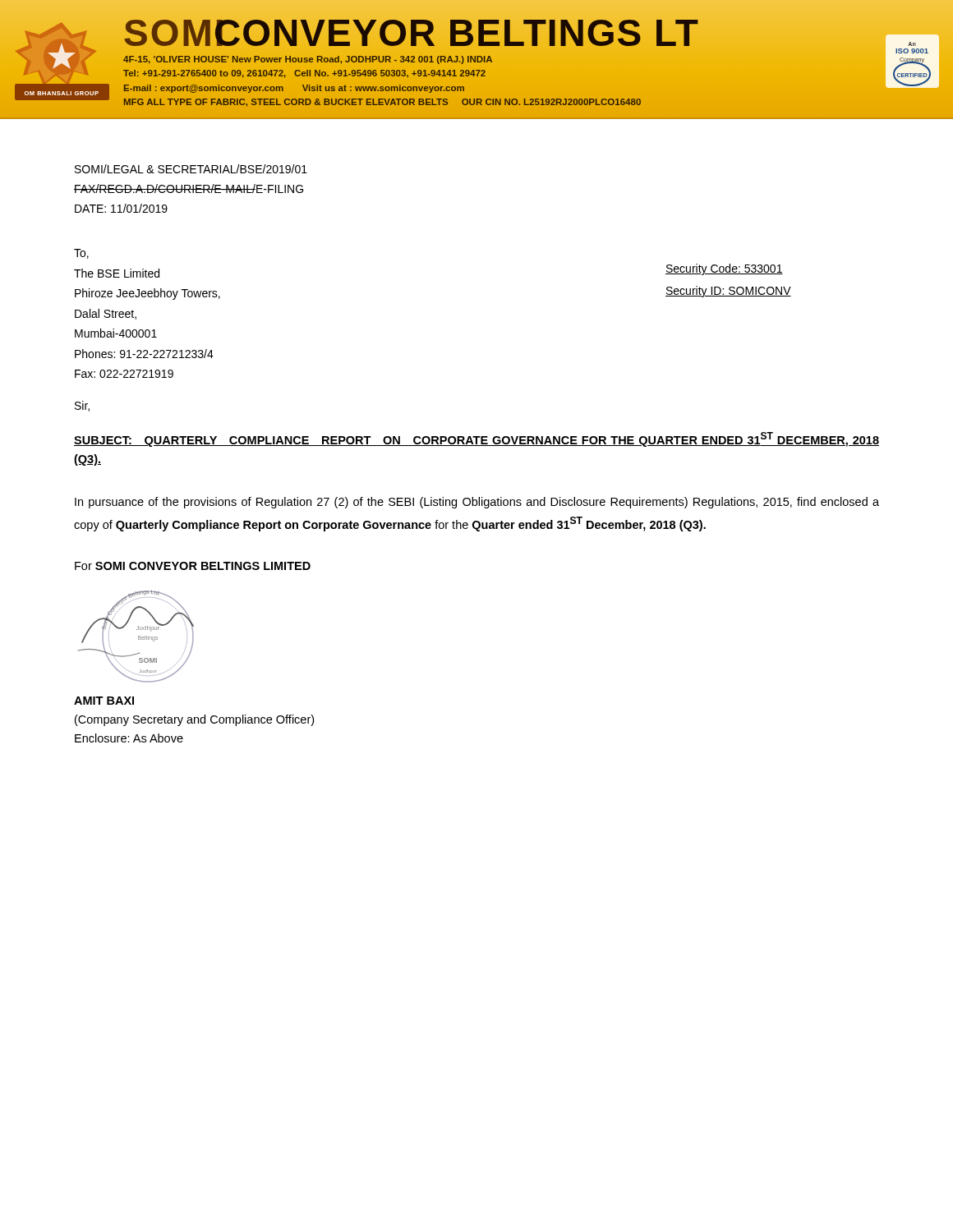The image size is (953, 1232).
Task: Find the element starting "For SOMI CONVEYOR BELTINGS LIMITED"
Action: click(192, 566)
